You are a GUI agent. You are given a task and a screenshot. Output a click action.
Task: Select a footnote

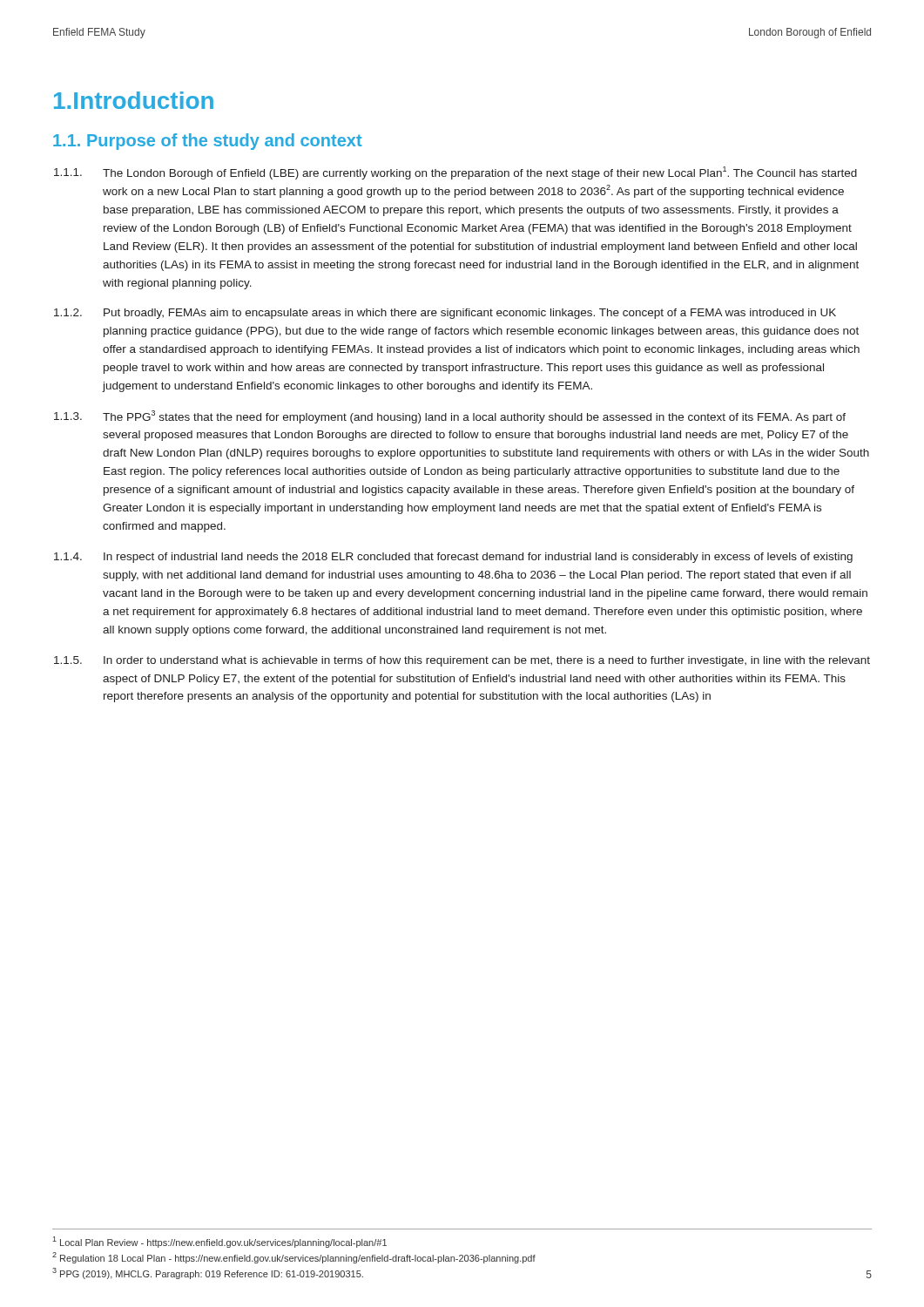(294, 1256)
